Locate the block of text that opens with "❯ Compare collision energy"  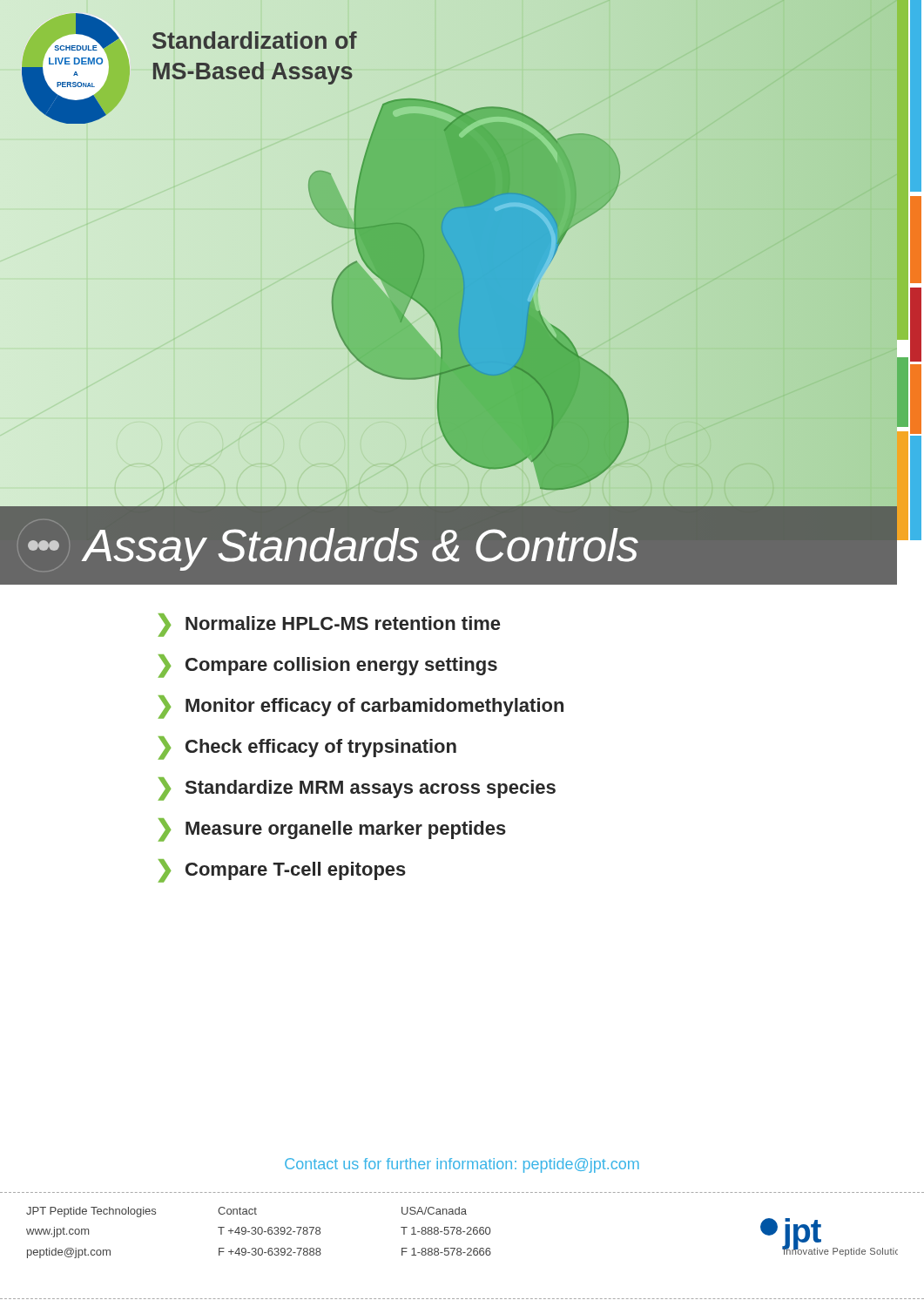(x=326, y=664)
